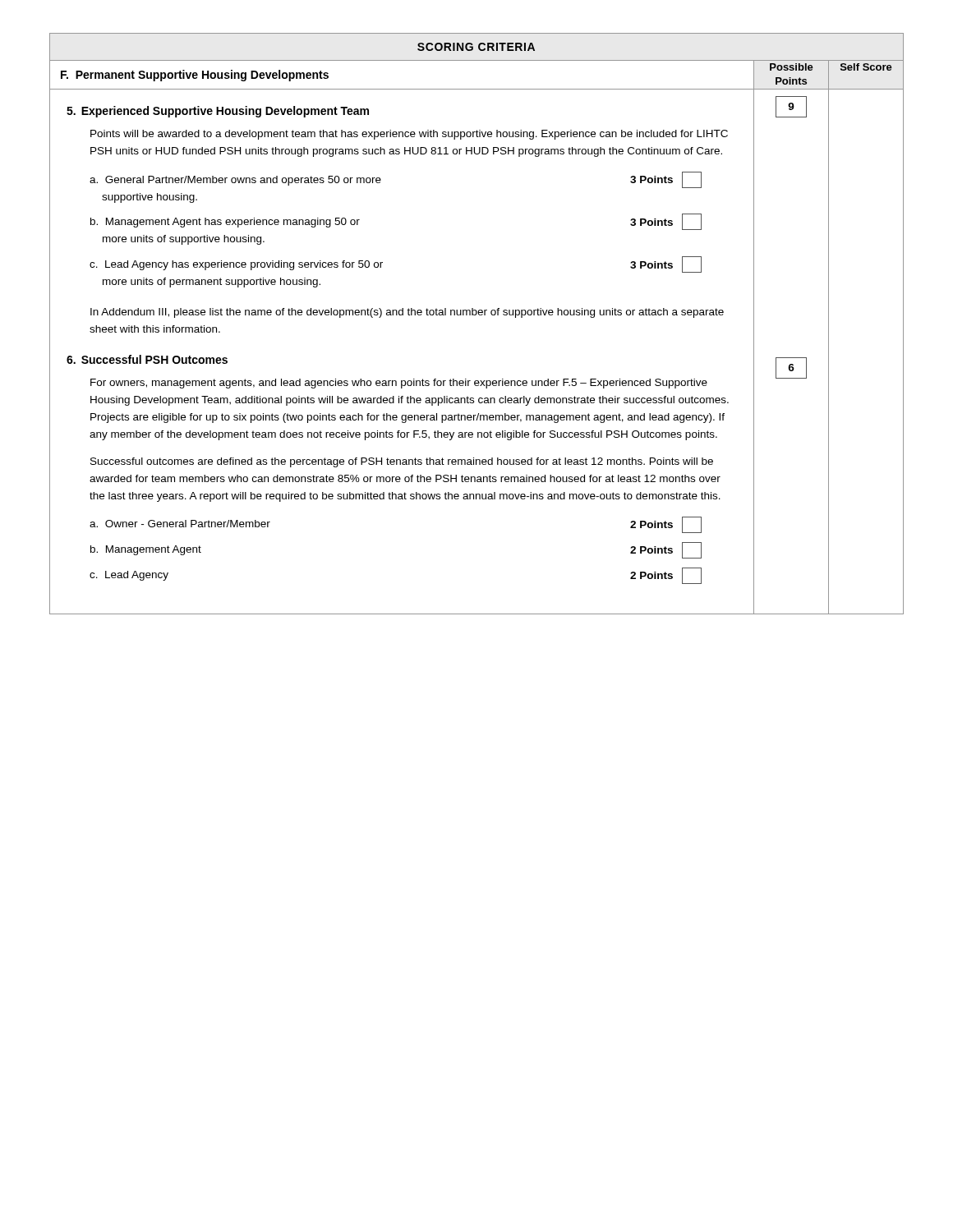Click on the list item that reads "a. Owner -"
953x1232 pixels.
pos(180,524)
